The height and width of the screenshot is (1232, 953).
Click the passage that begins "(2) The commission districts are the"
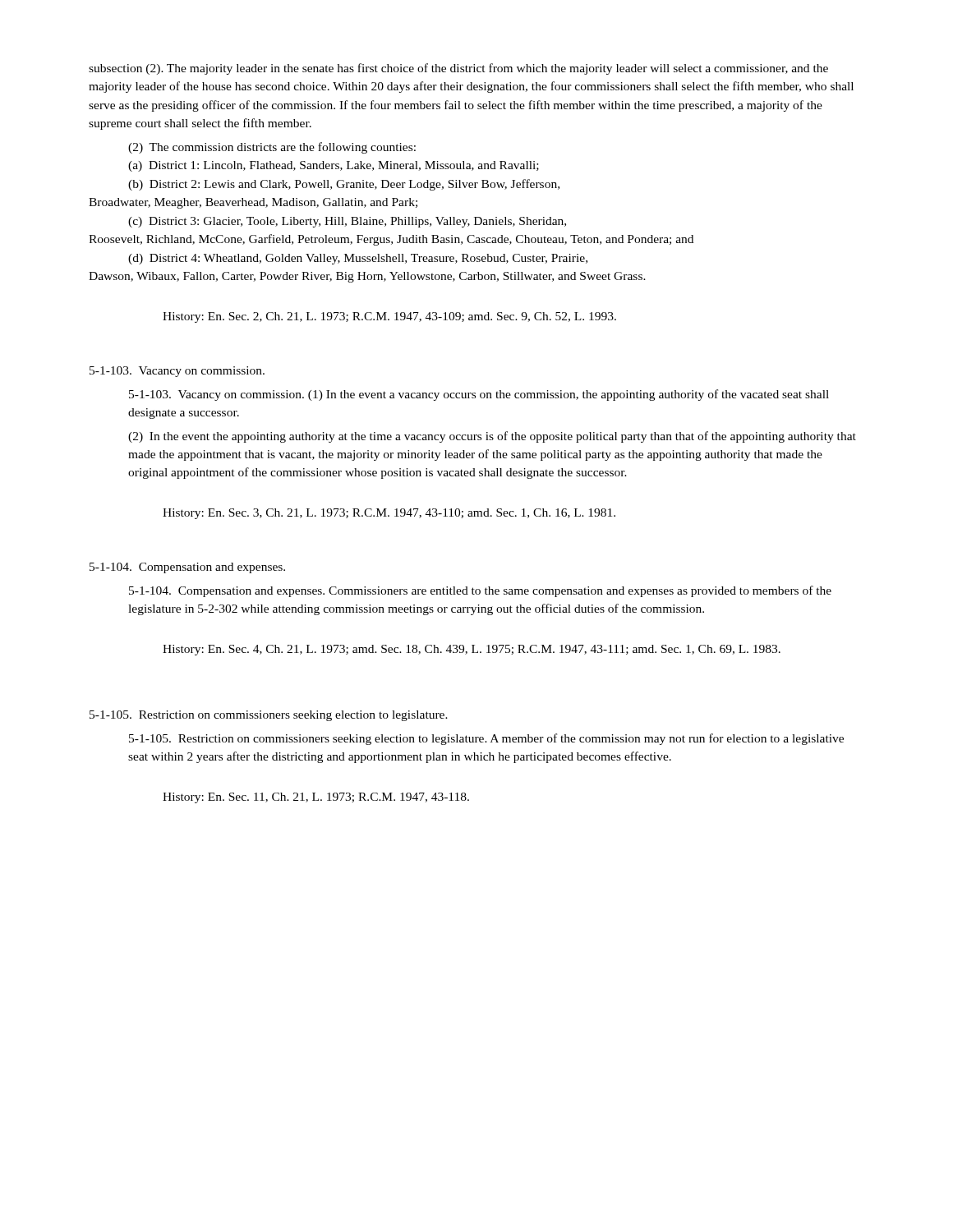point(272,146)
